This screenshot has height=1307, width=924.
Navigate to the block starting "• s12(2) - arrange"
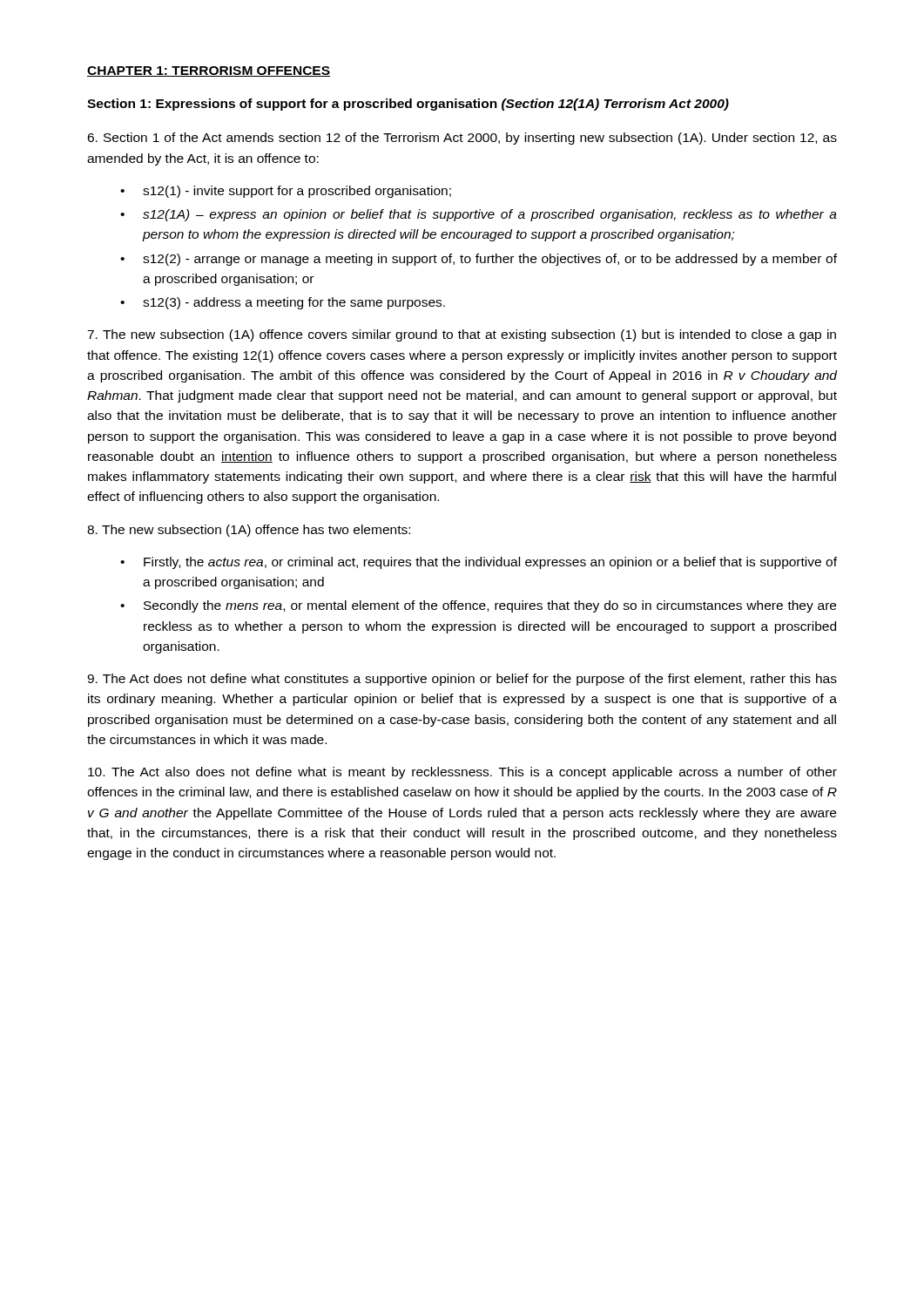point(479,268)
